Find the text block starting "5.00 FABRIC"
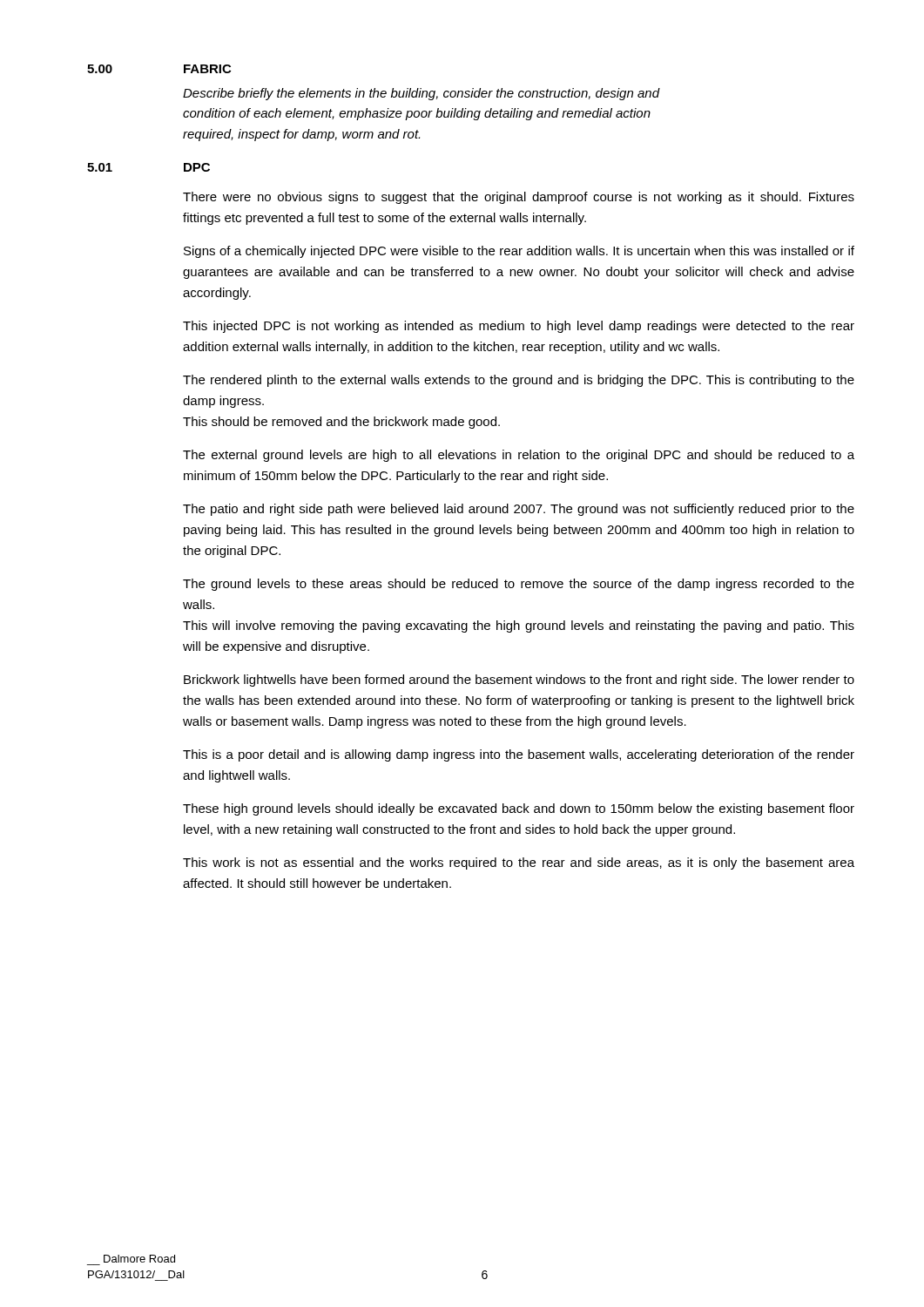This screenshot has width=924, height=1307. coord(105,68)
